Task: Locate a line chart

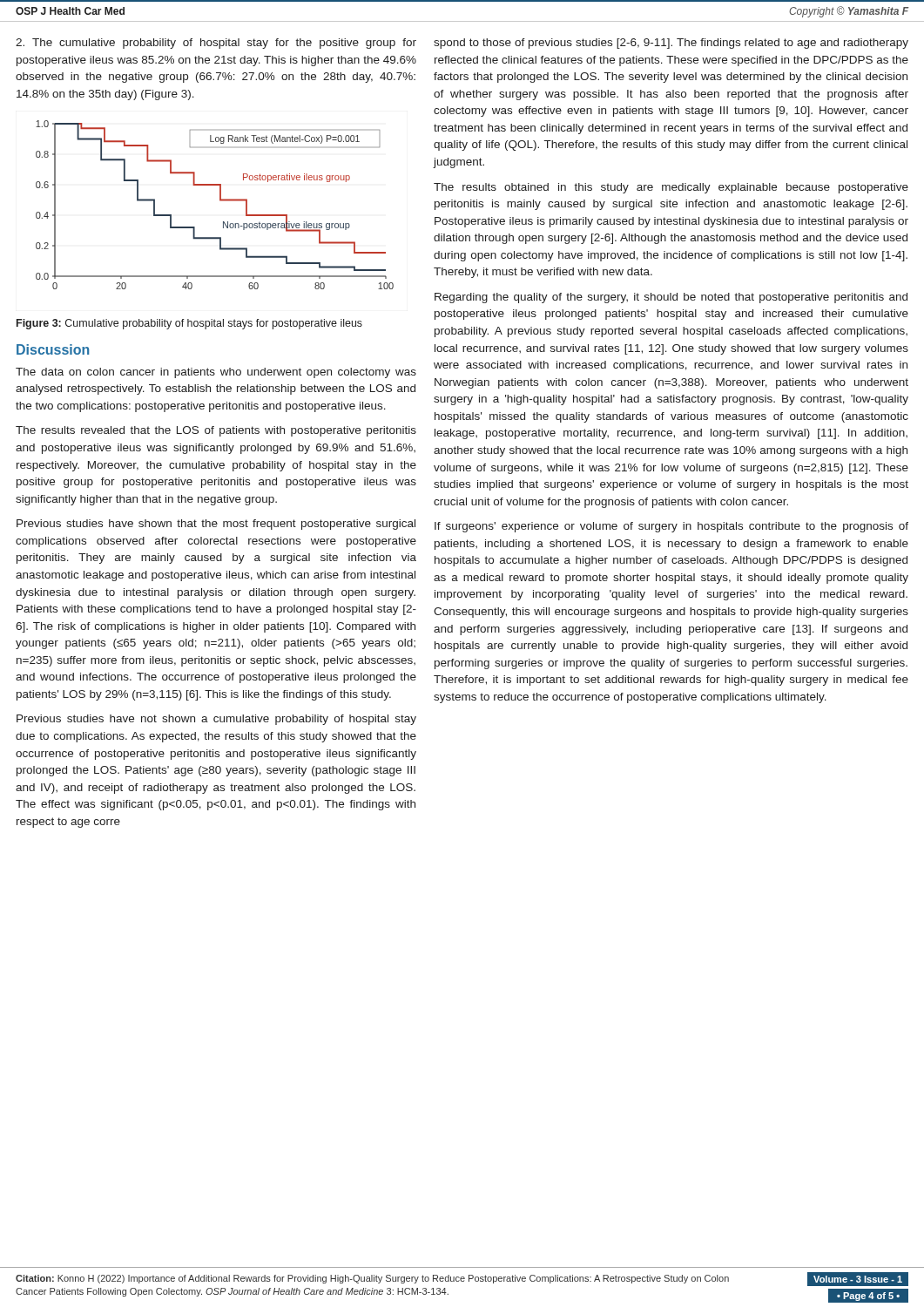Action: click(216, 211)
